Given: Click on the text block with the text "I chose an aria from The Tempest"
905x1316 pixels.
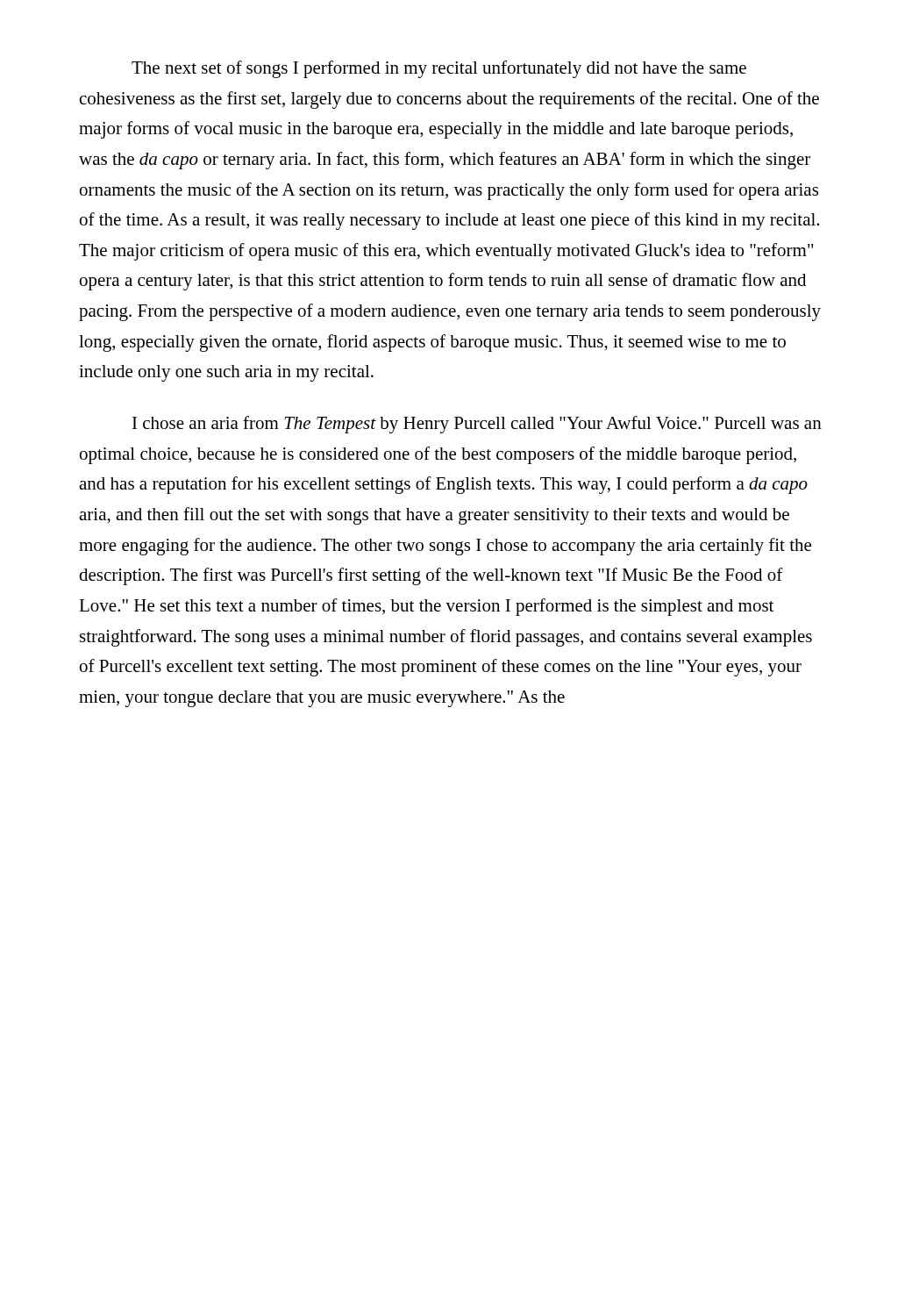Looking at the screenshot, I should [452, 560].
